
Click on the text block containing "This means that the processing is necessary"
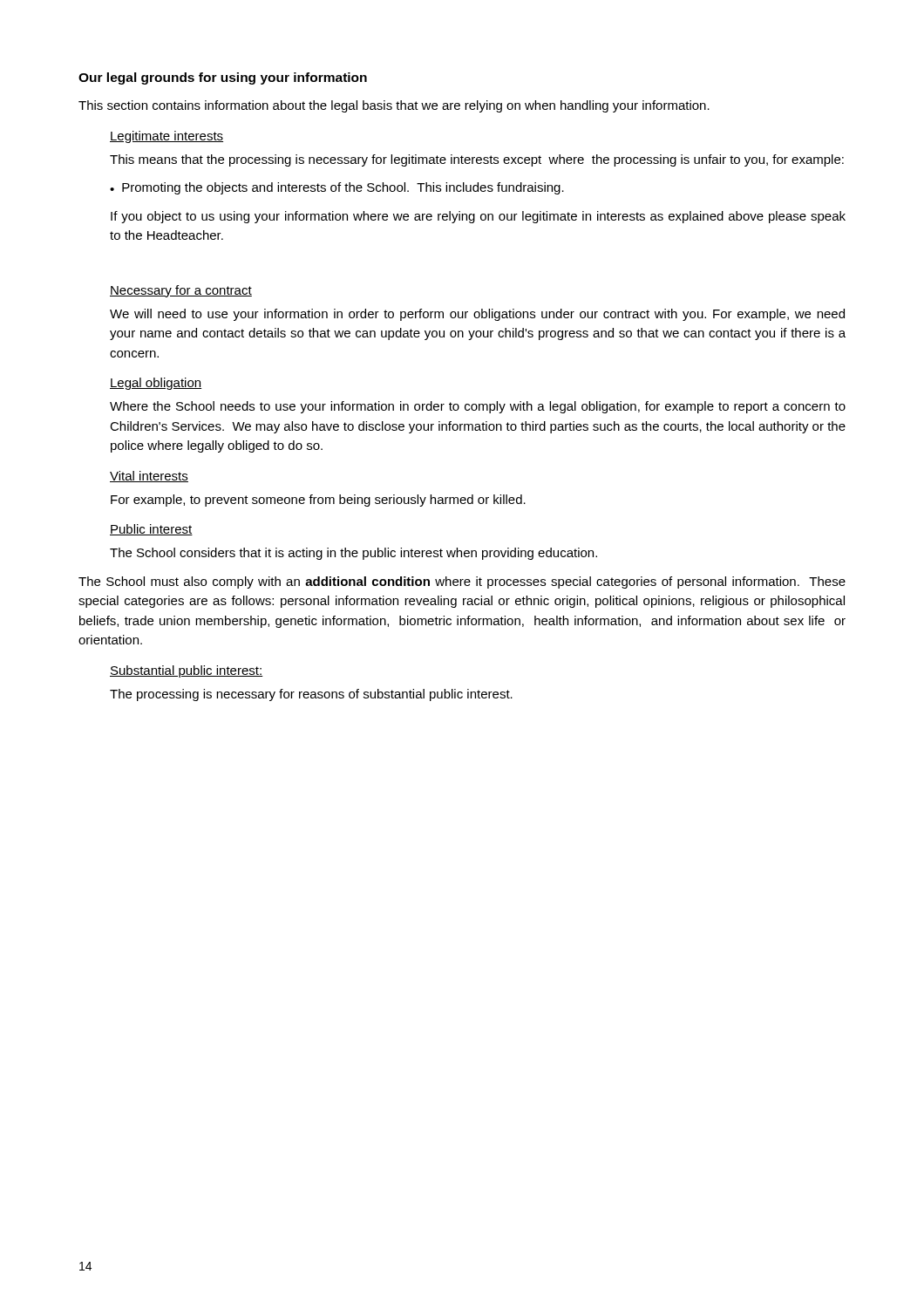477,159
